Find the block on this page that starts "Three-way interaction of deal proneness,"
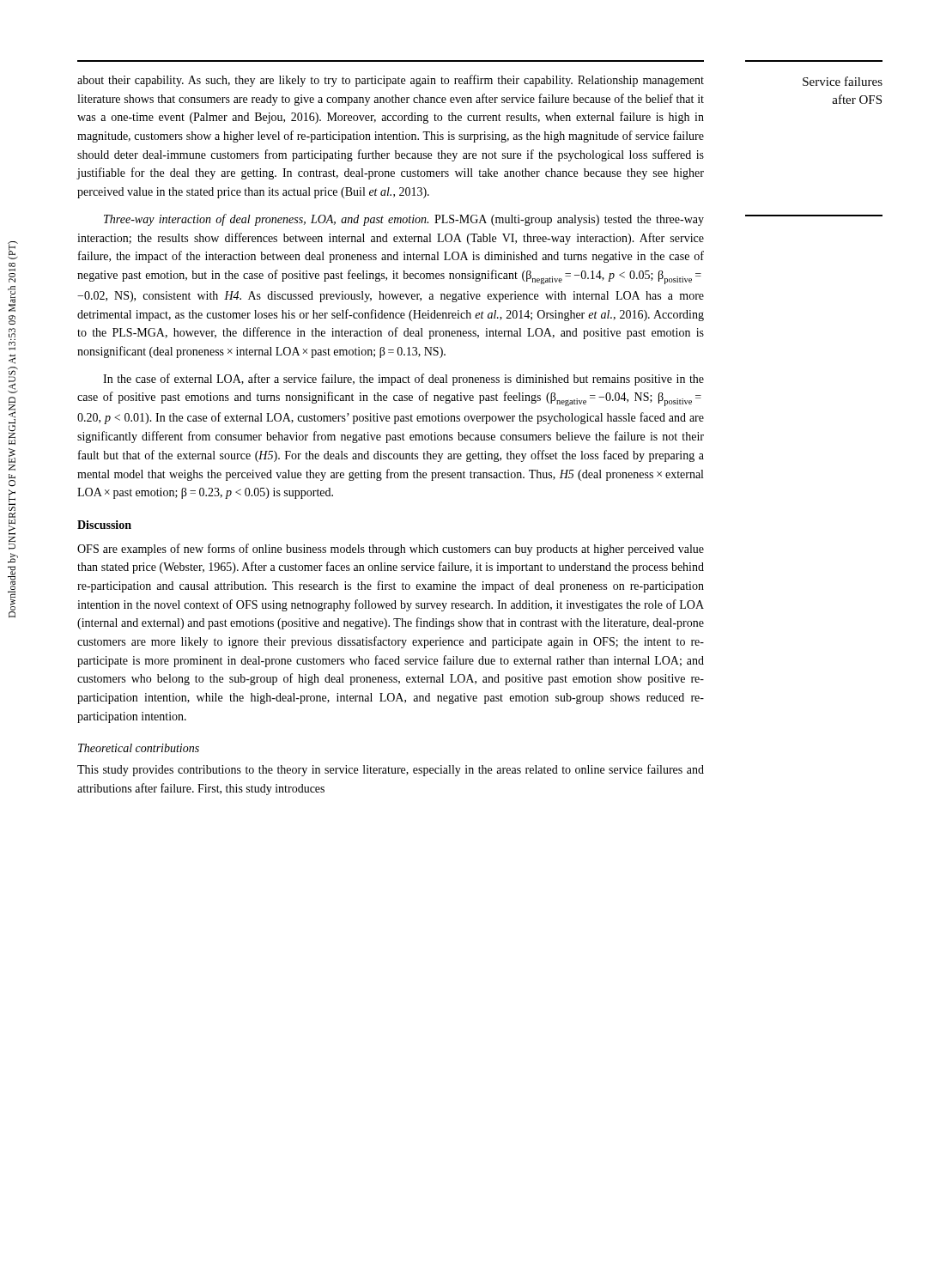The height and width of the screenshot is (1288, 934). [391, 286]
